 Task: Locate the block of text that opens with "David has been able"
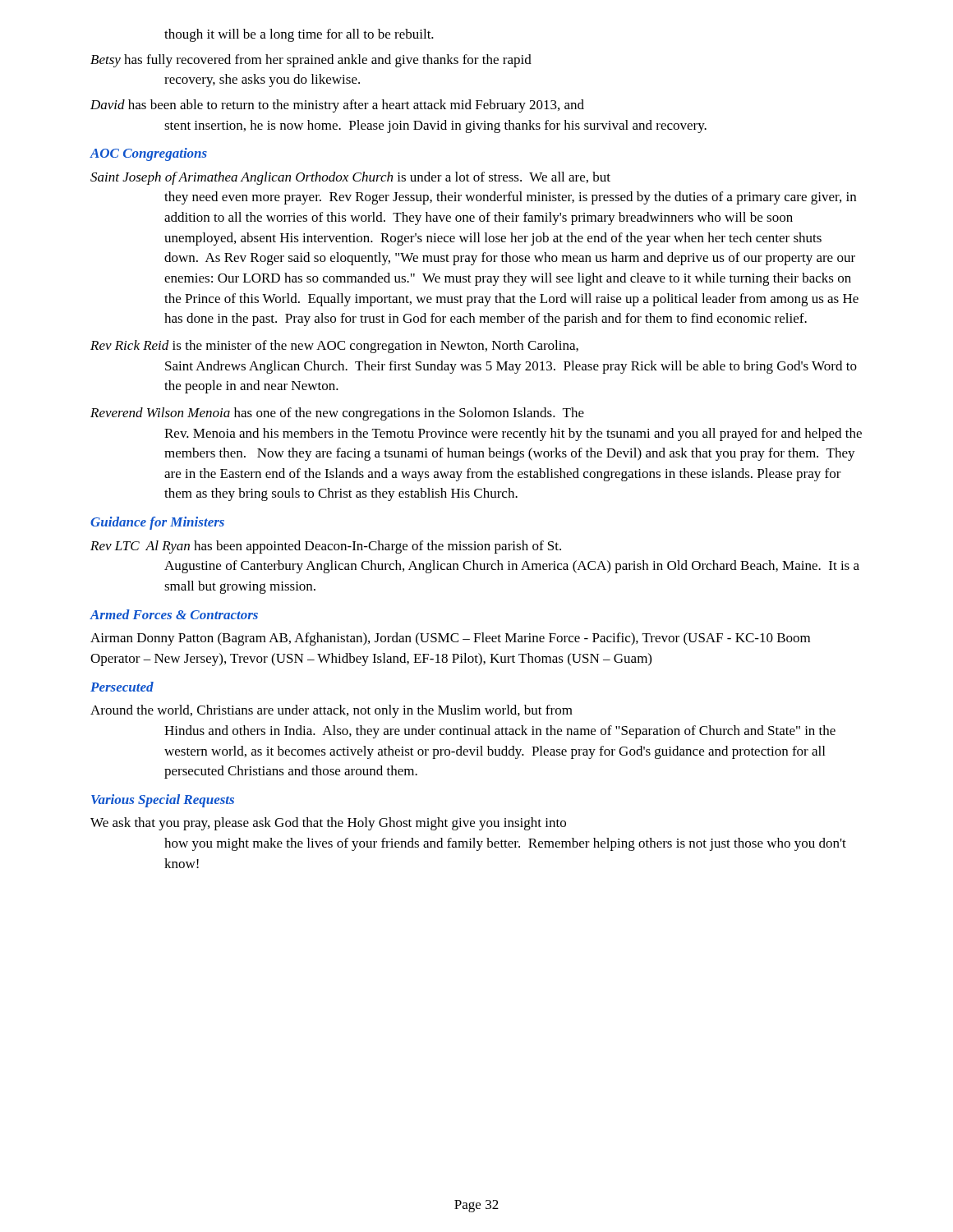pyautogui.click(x=476, y=116)
